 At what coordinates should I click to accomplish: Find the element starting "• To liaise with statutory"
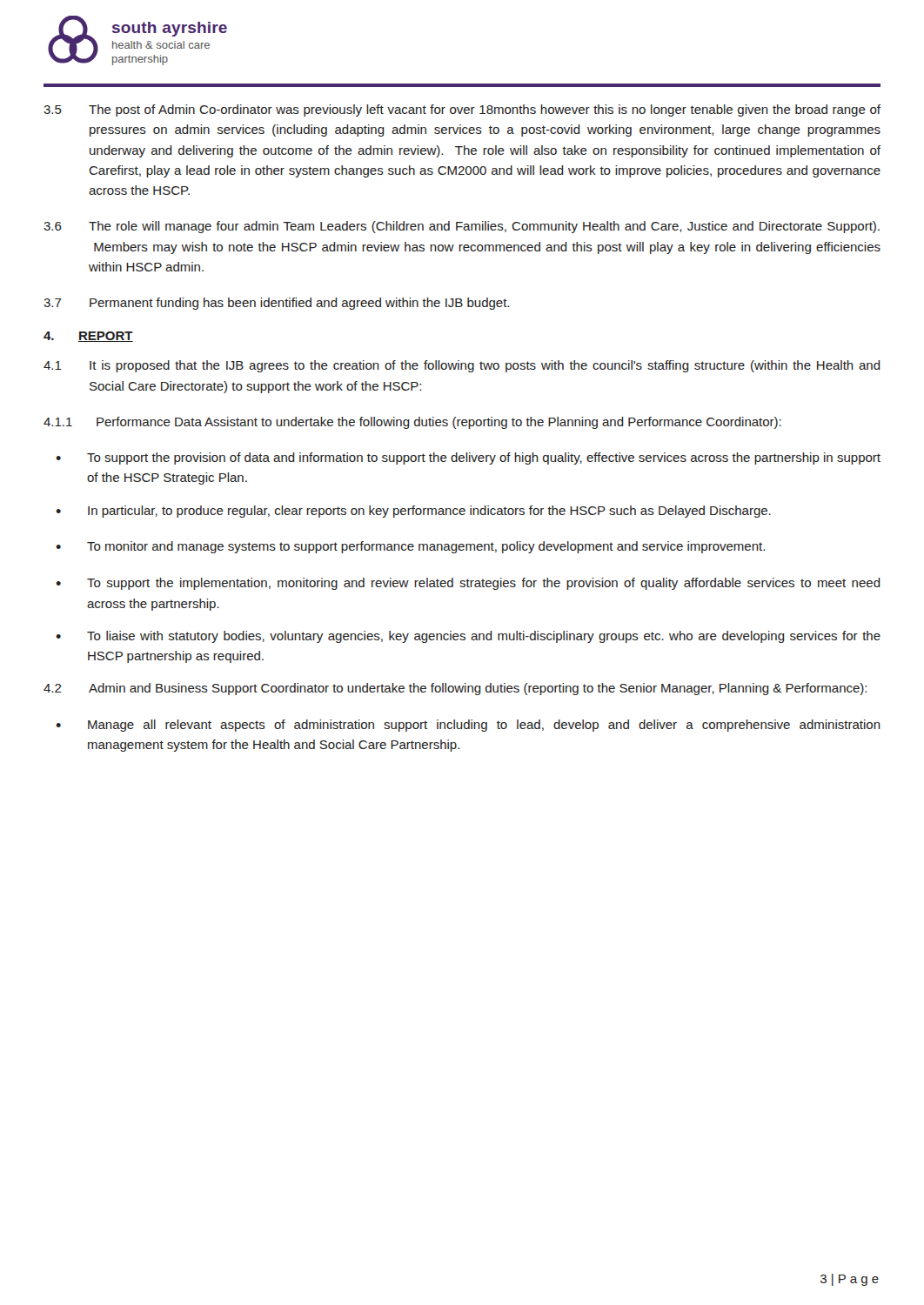pos(462,646)
